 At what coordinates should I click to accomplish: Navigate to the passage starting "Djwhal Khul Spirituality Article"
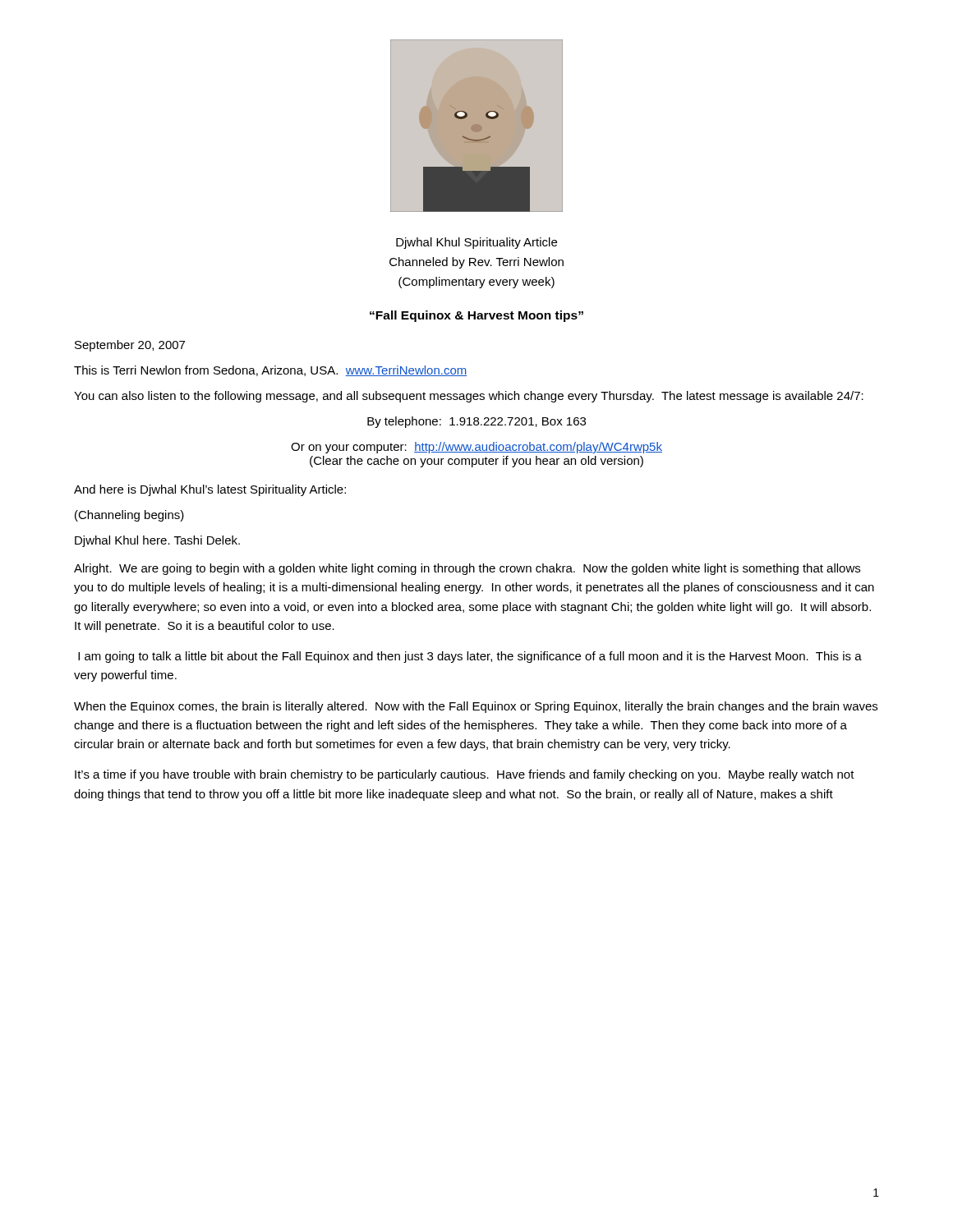click(476, 262)
